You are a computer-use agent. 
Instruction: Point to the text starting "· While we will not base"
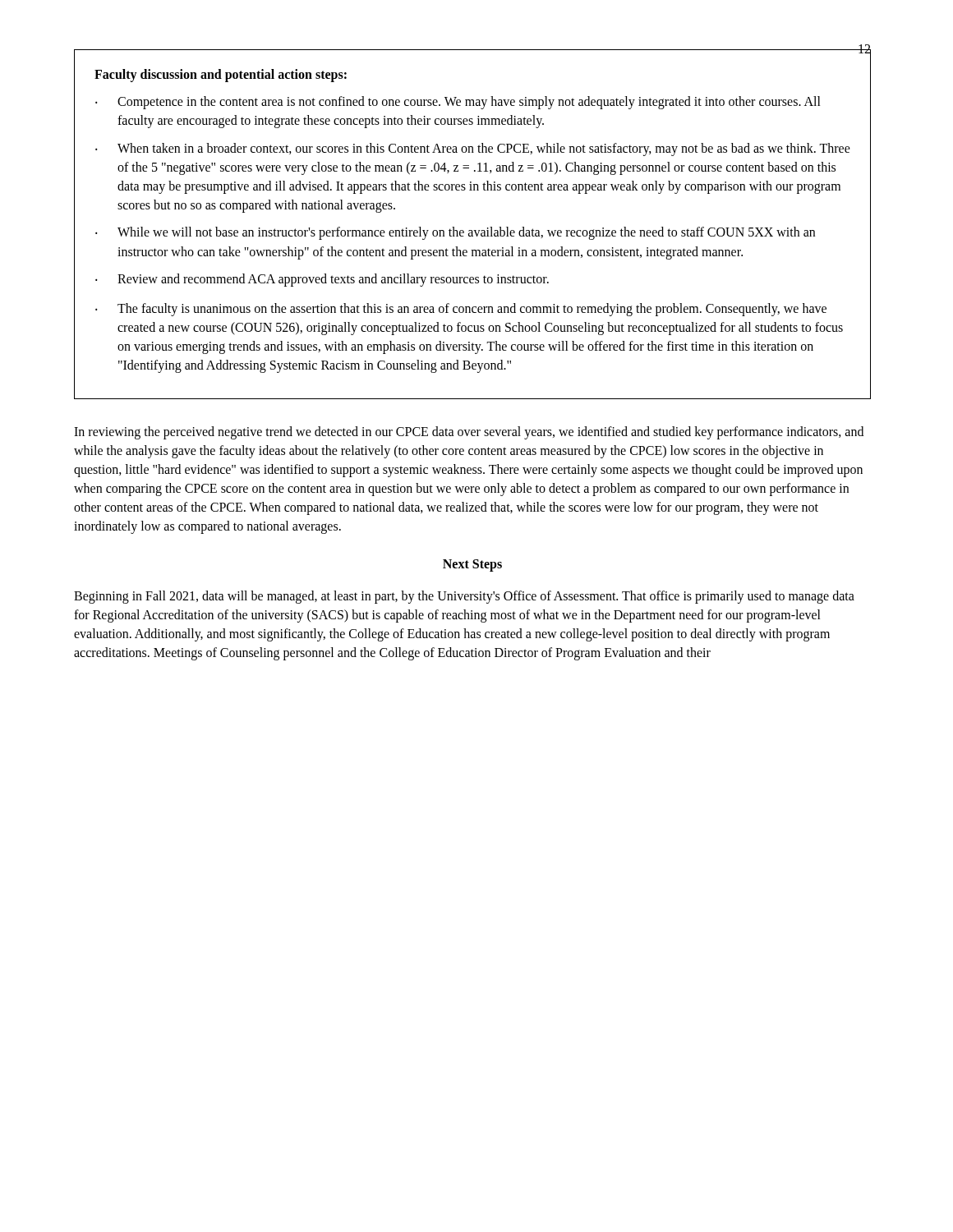pos(472,242)
